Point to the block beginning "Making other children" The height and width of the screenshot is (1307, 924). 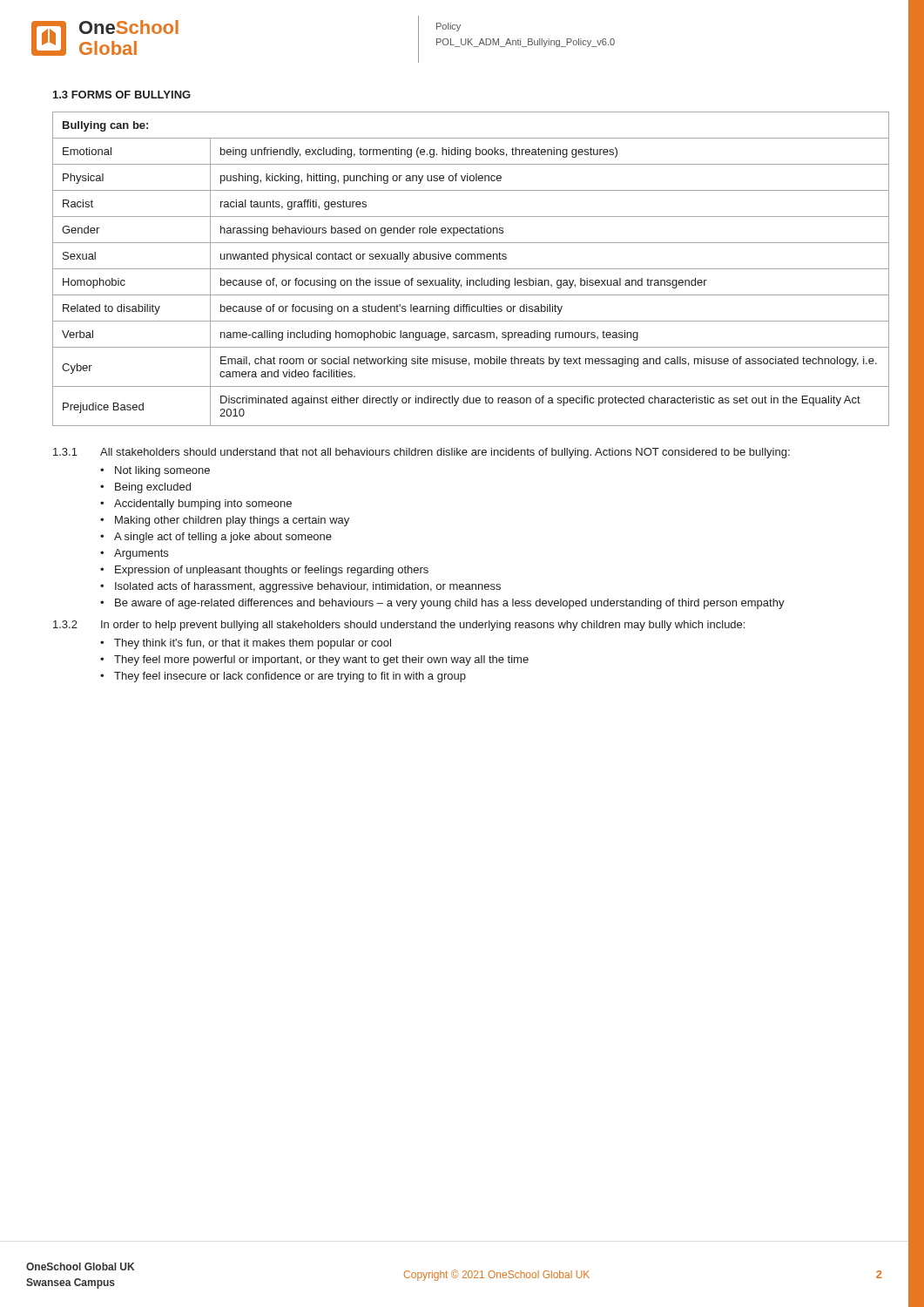[x=232, y=520]
